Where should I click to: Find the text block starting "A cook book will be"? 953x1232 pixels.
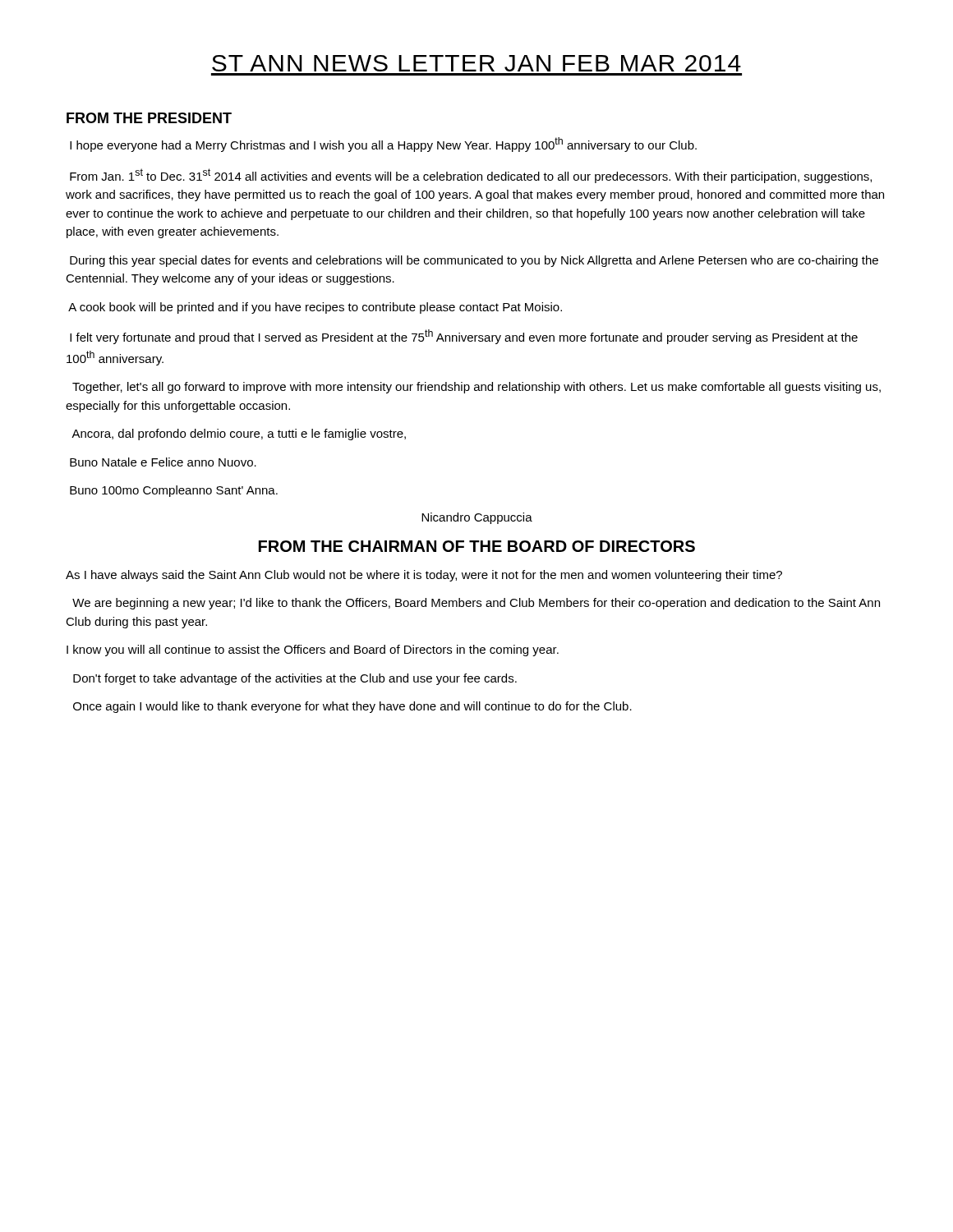click(x=314, y=306)
